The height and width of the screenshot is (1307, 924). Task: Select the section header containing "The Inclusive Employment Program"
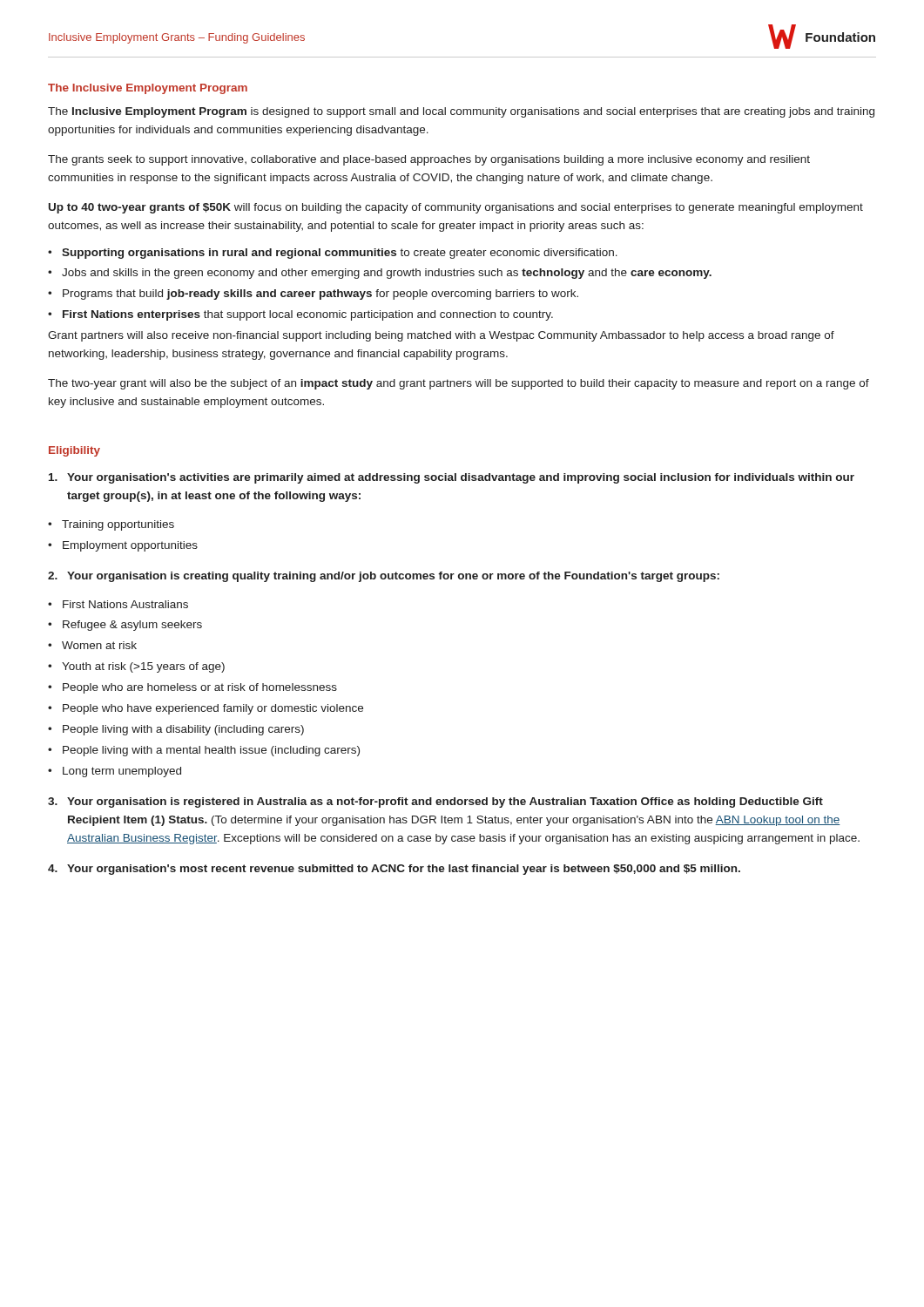[148, 88]
